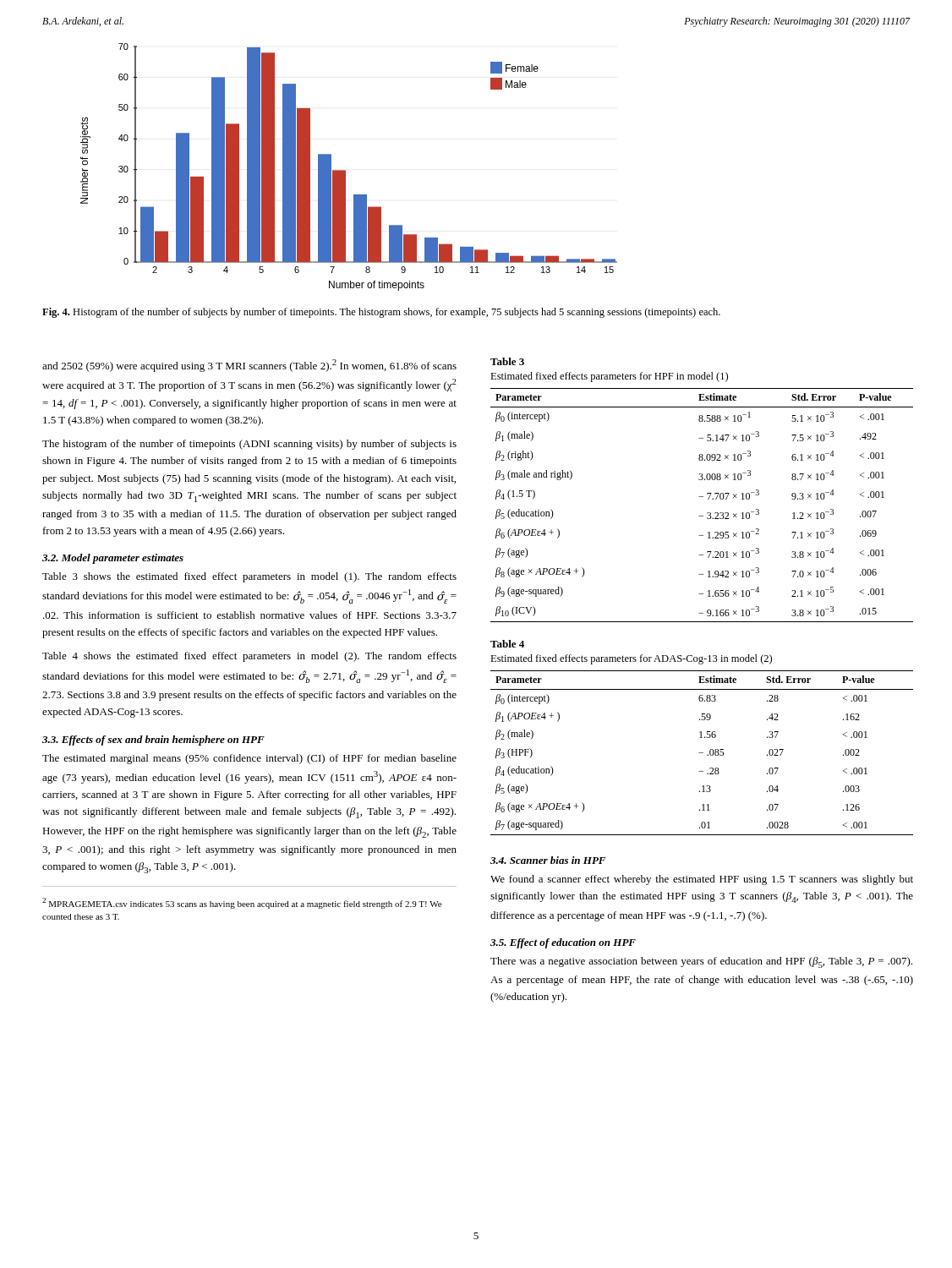The width and height of the screenshot is (952, 1268).
Task: Navigate to the text starting "Fig. 4. Histogram of the number"
Action: [381, 312]
